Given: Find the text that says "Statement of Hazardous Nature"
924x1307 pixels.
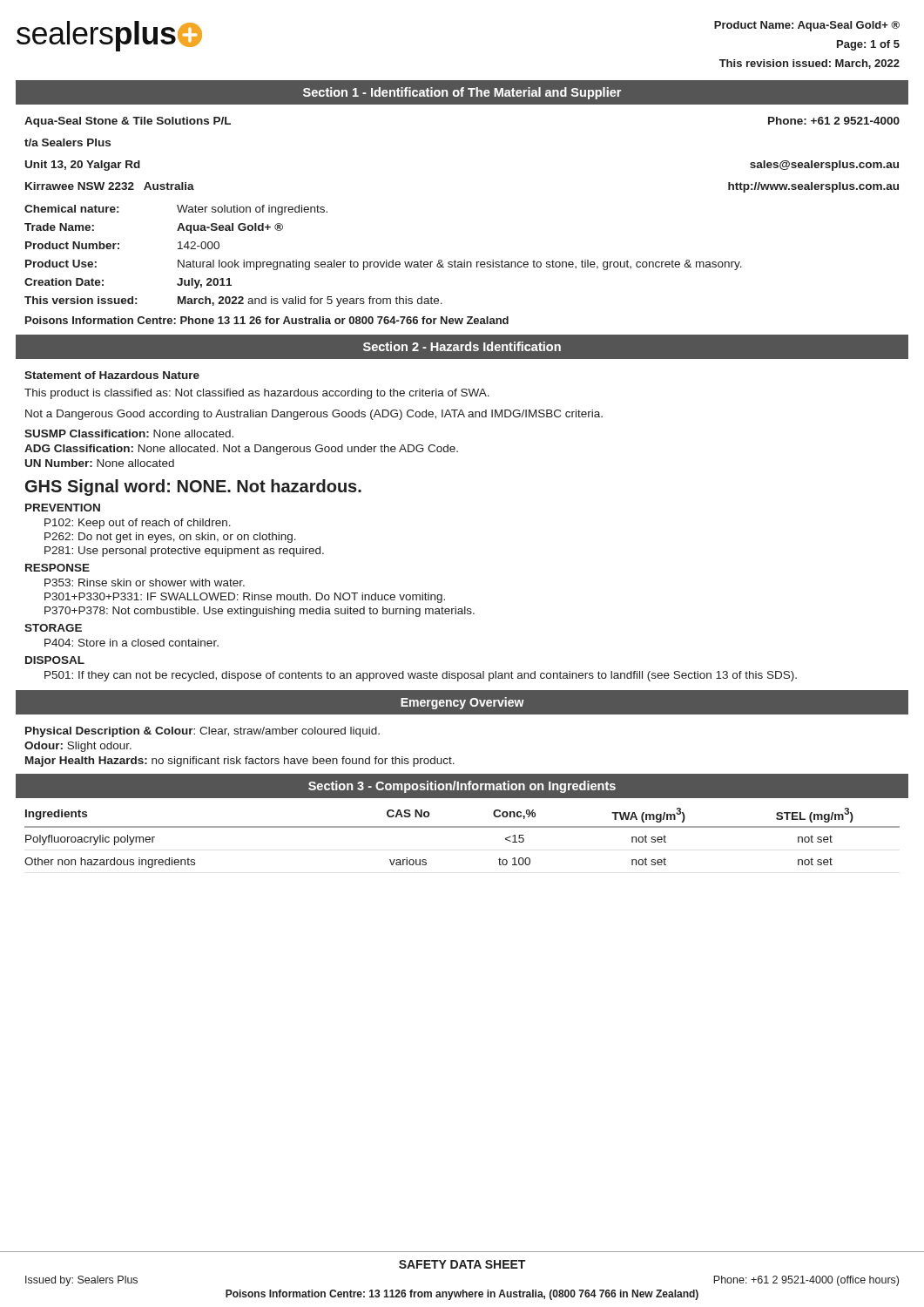Looking at the screenshot, I should [x=112, y=375].
